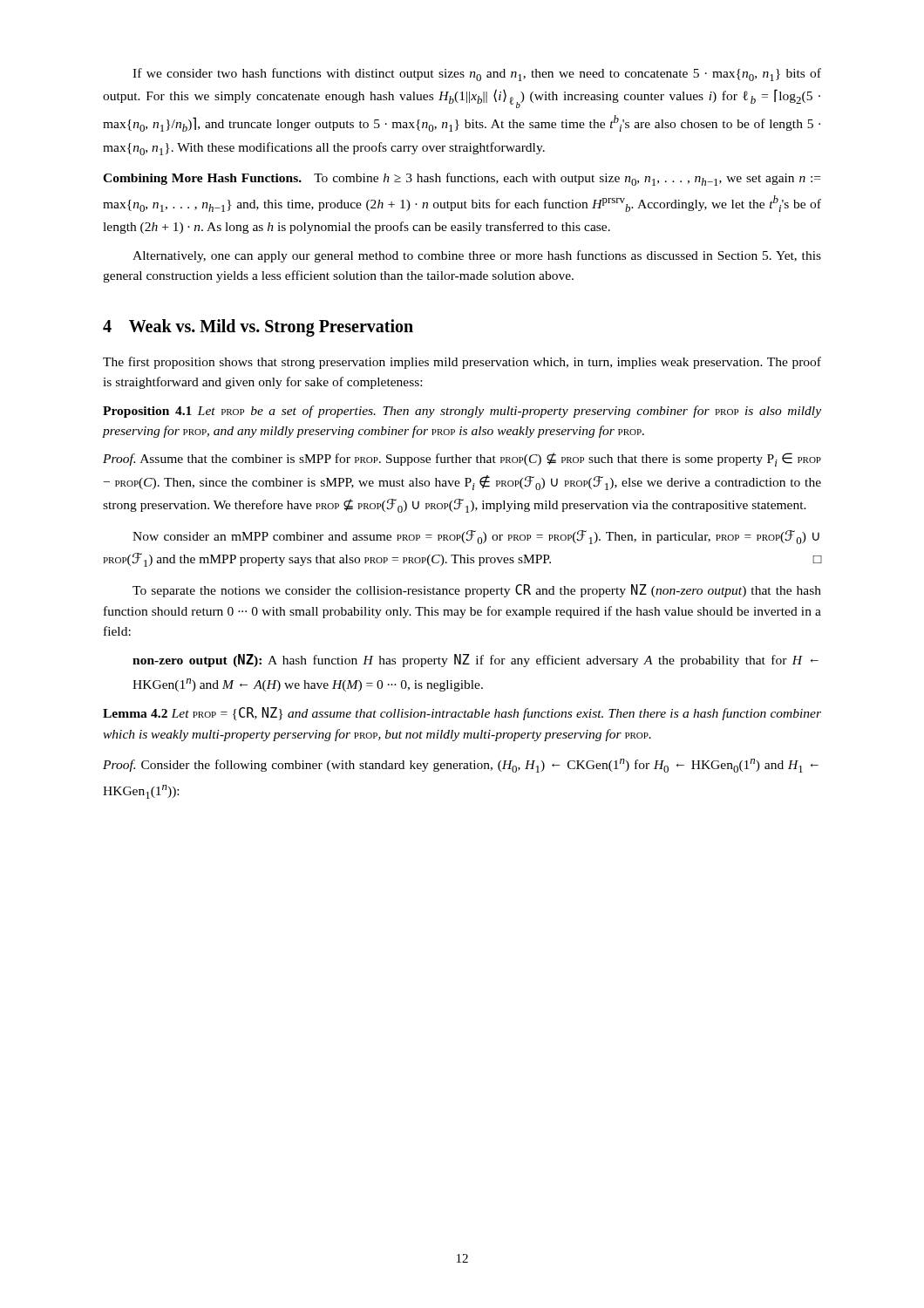The image size is (924, 1308).
Task: Find the element starting "Now consider an mMPP"
Action: (x=462, y=549)
